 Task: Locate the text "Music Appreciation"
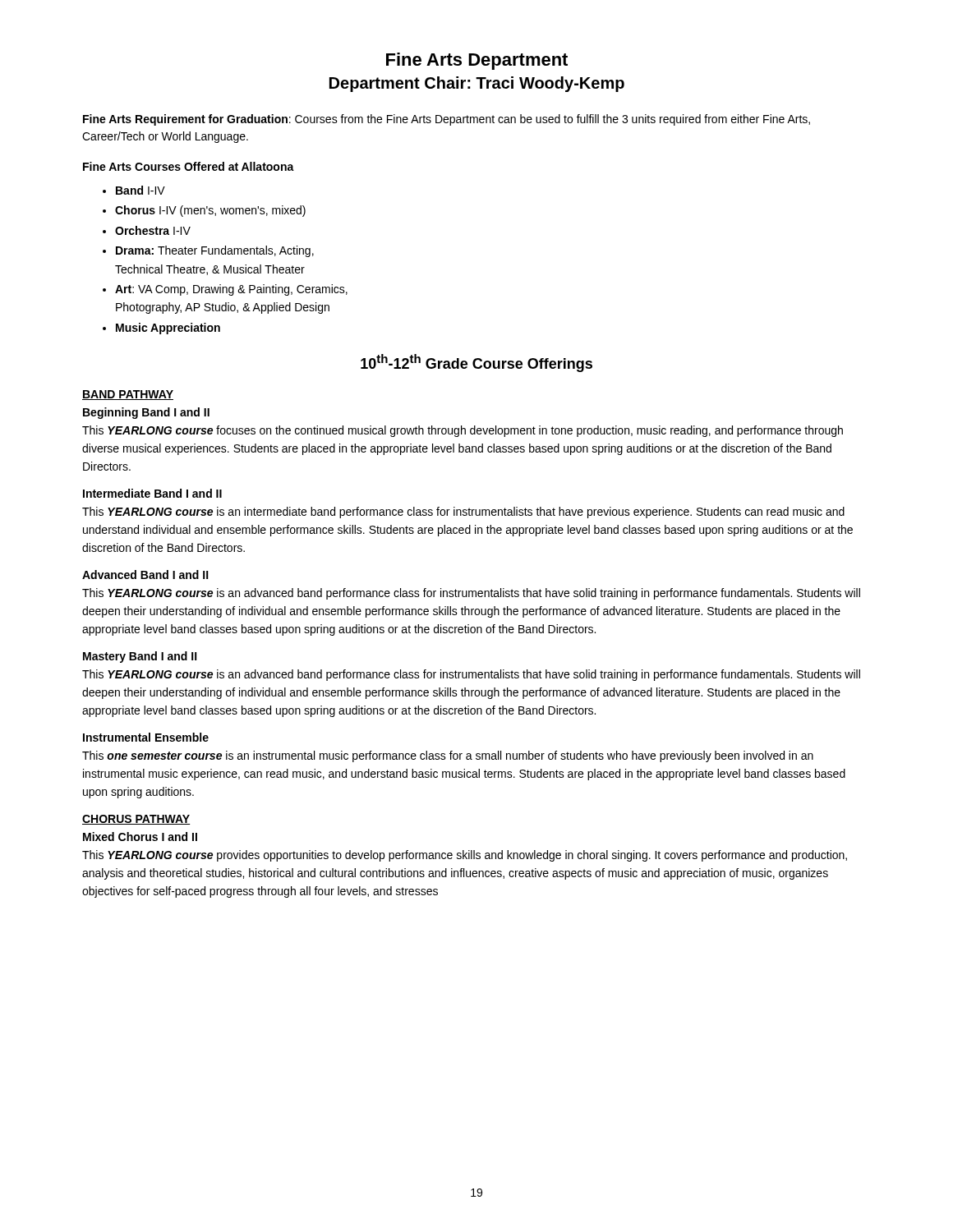point(168,328)
